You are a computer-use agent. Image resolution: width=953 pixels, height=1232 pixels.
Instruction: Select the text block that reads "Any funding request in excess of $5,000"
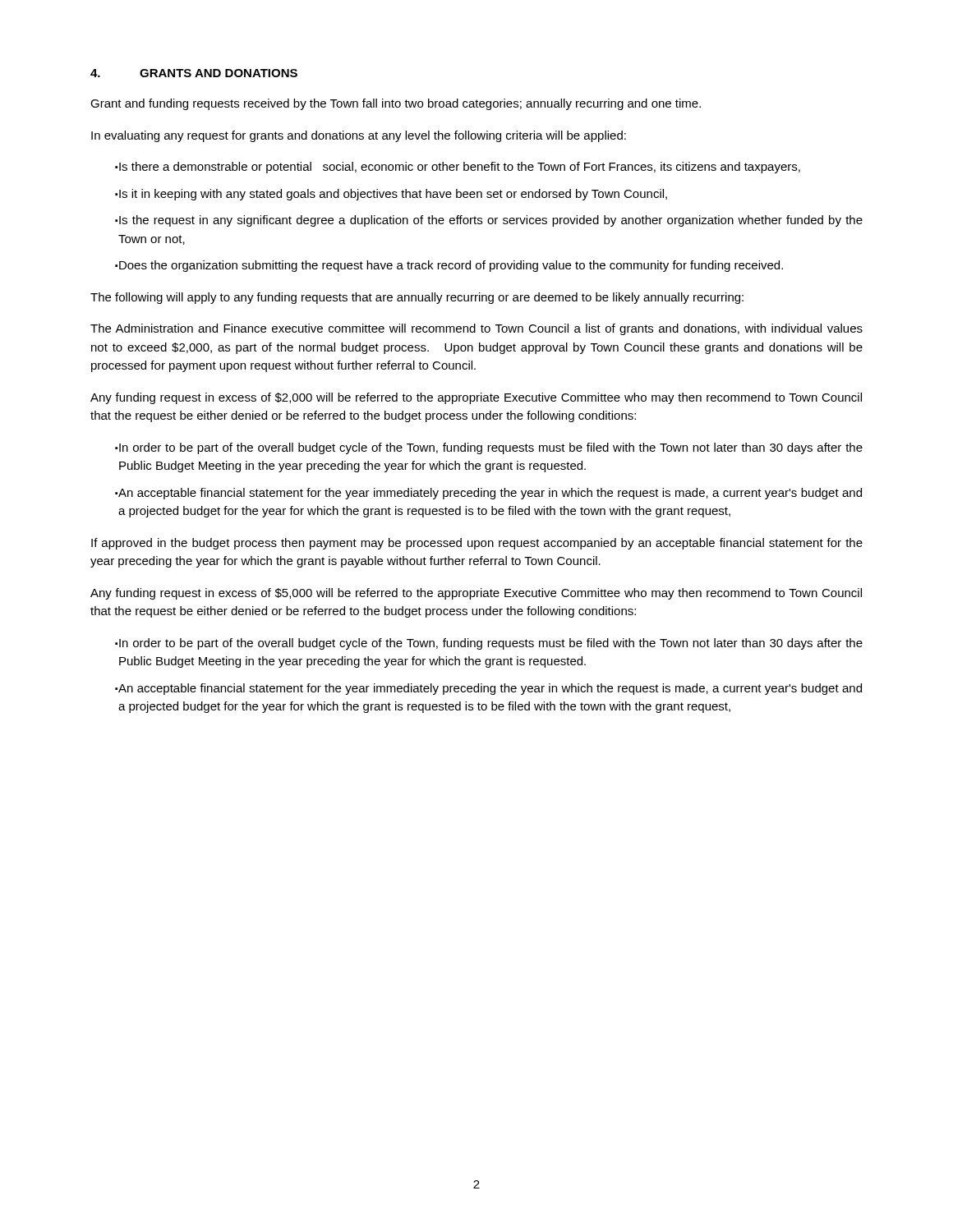476,601
